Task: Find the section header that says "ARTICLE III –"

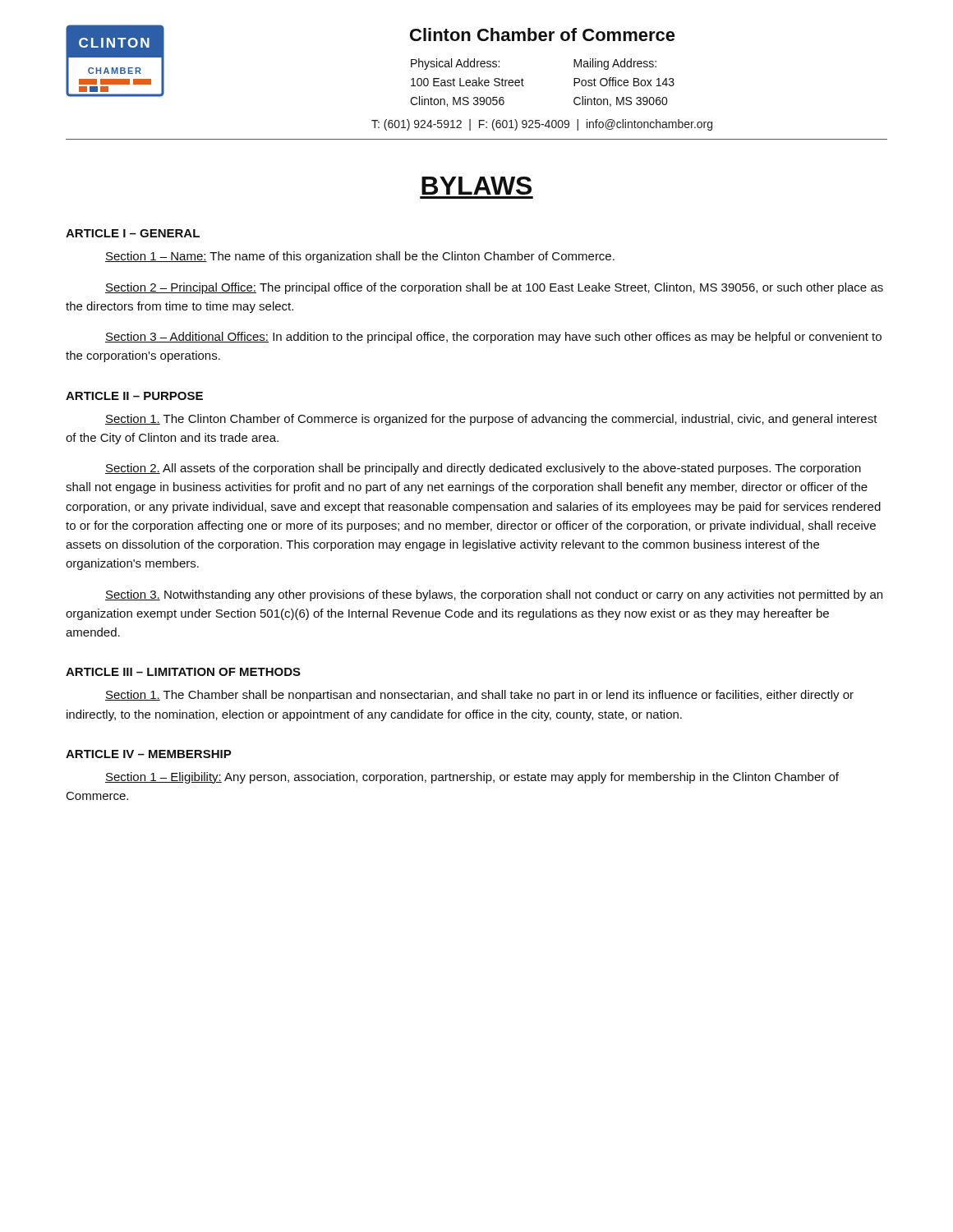Action: pos(183,672)
